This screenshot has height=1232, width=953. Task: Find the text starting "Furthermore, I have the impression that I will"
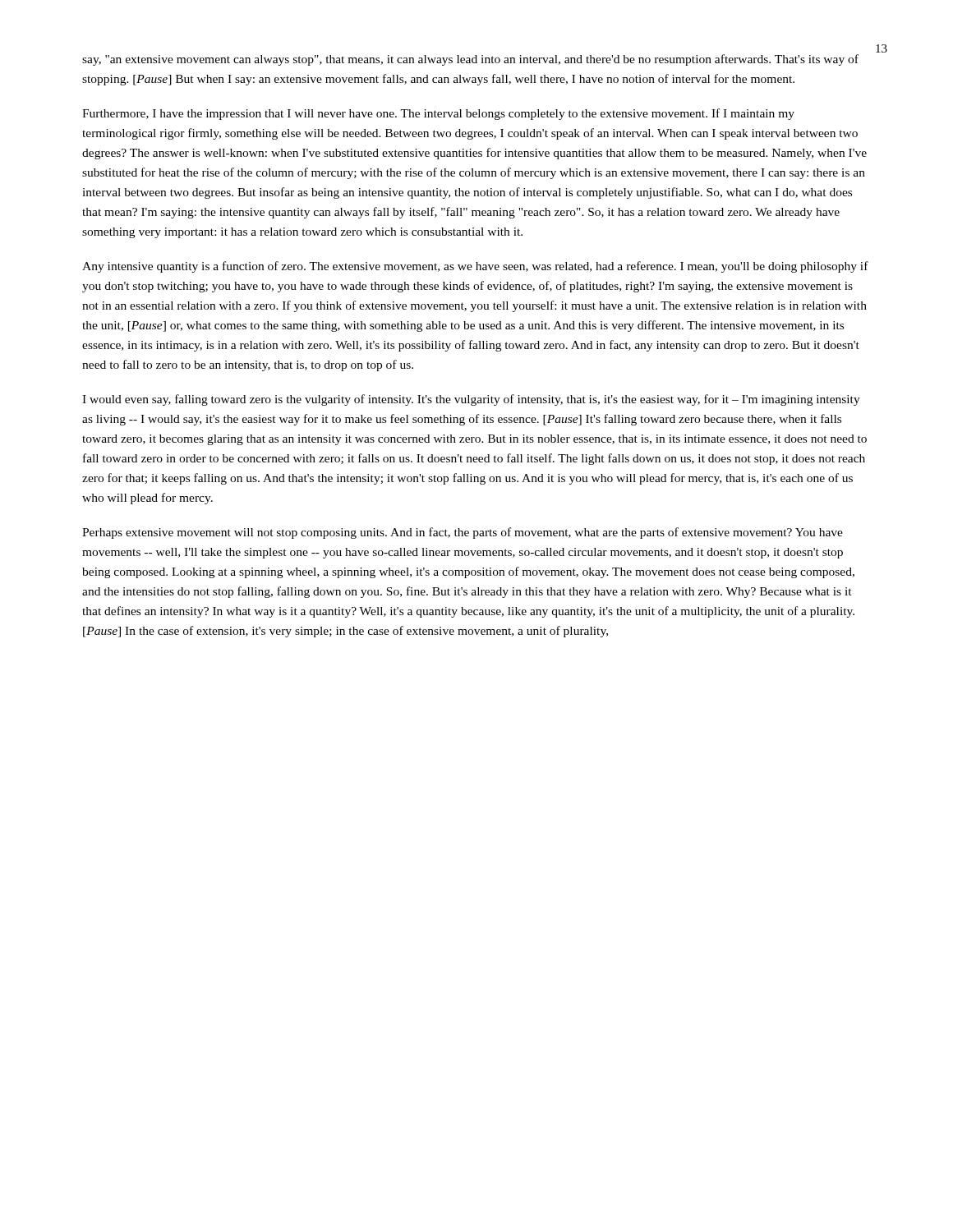click(x=474, y=172)
